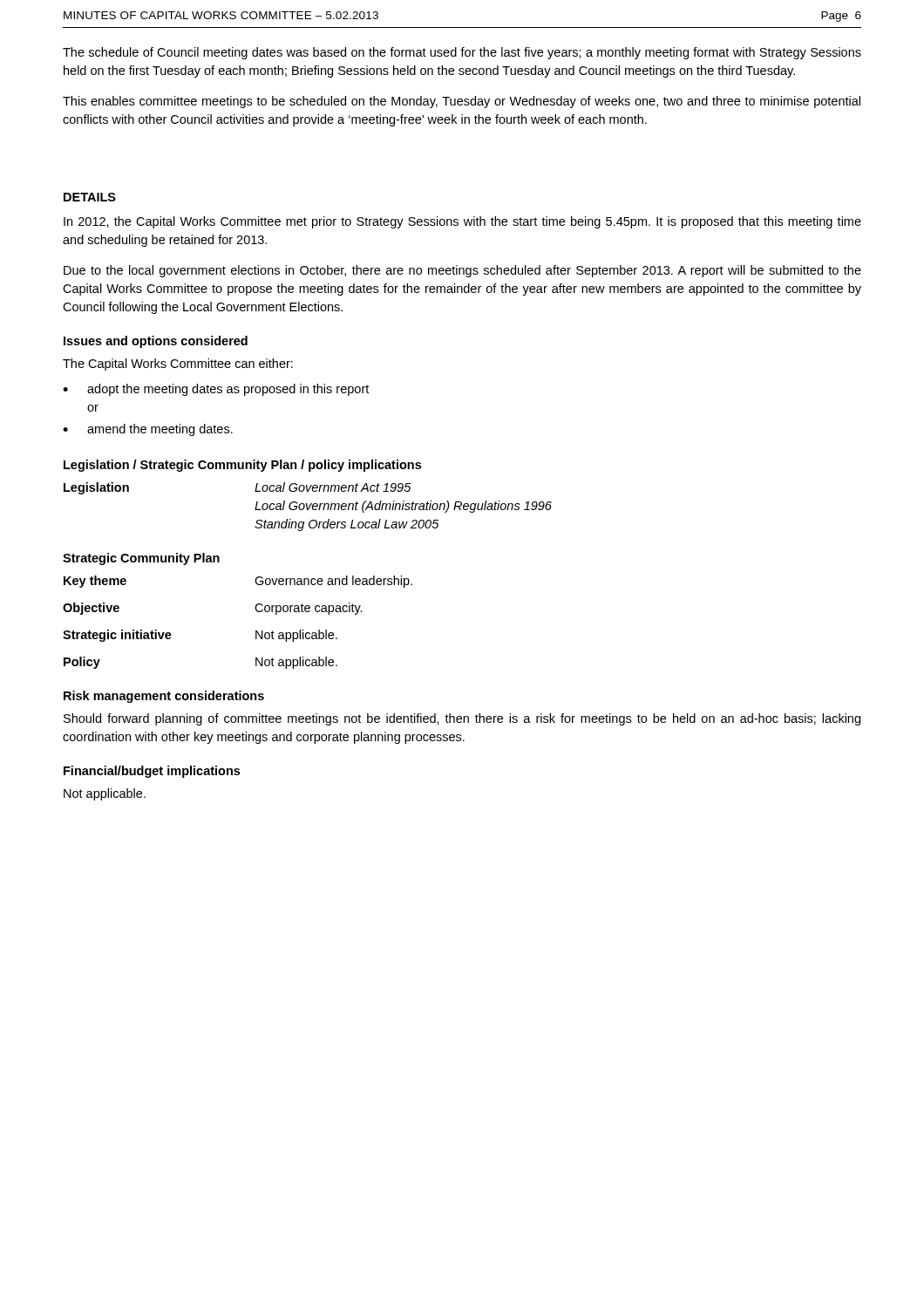Locate the text "Financial/budget implications"
This screenshot has width=924, height=1308.
[x=152, y=771]
